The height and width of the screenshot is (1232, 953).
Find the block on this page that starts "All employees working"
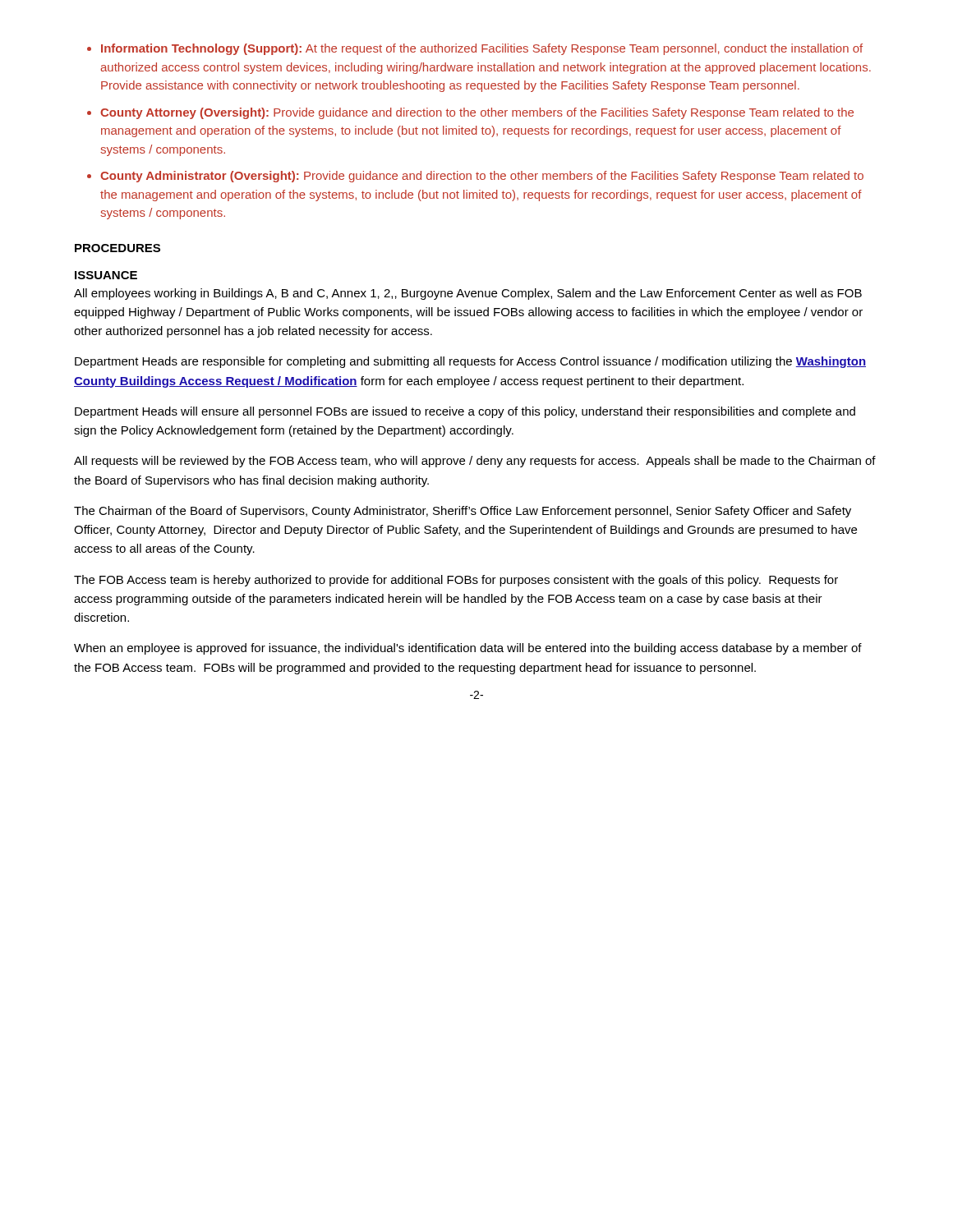click(468, 312)
